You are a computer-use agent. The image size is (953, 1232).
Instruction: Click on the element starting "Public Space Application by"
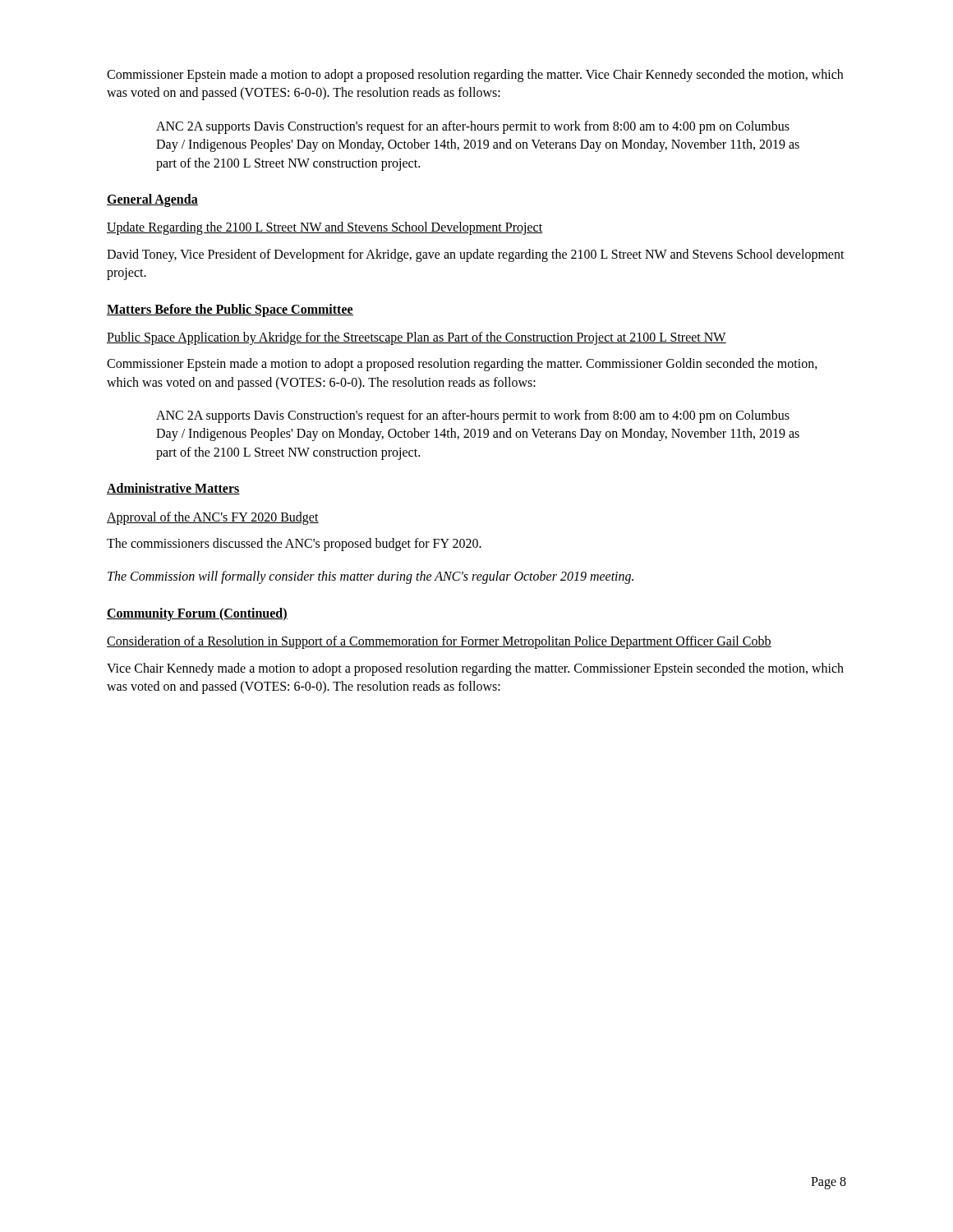pyautogui.click(x=416, y=337)
